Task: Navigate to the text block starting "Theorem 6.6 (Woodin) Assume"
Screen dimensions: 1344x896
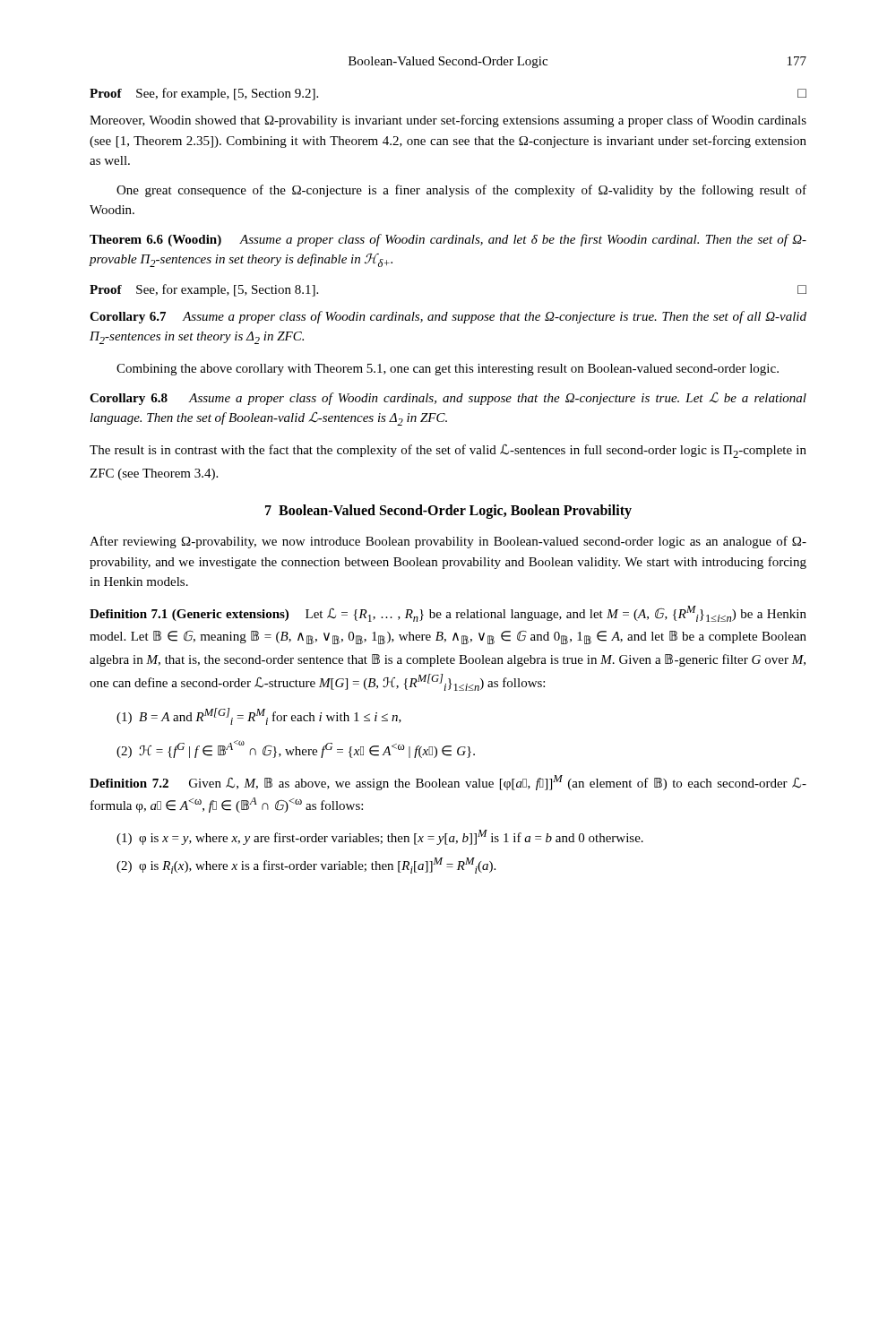Action: [x=448, y=251]
